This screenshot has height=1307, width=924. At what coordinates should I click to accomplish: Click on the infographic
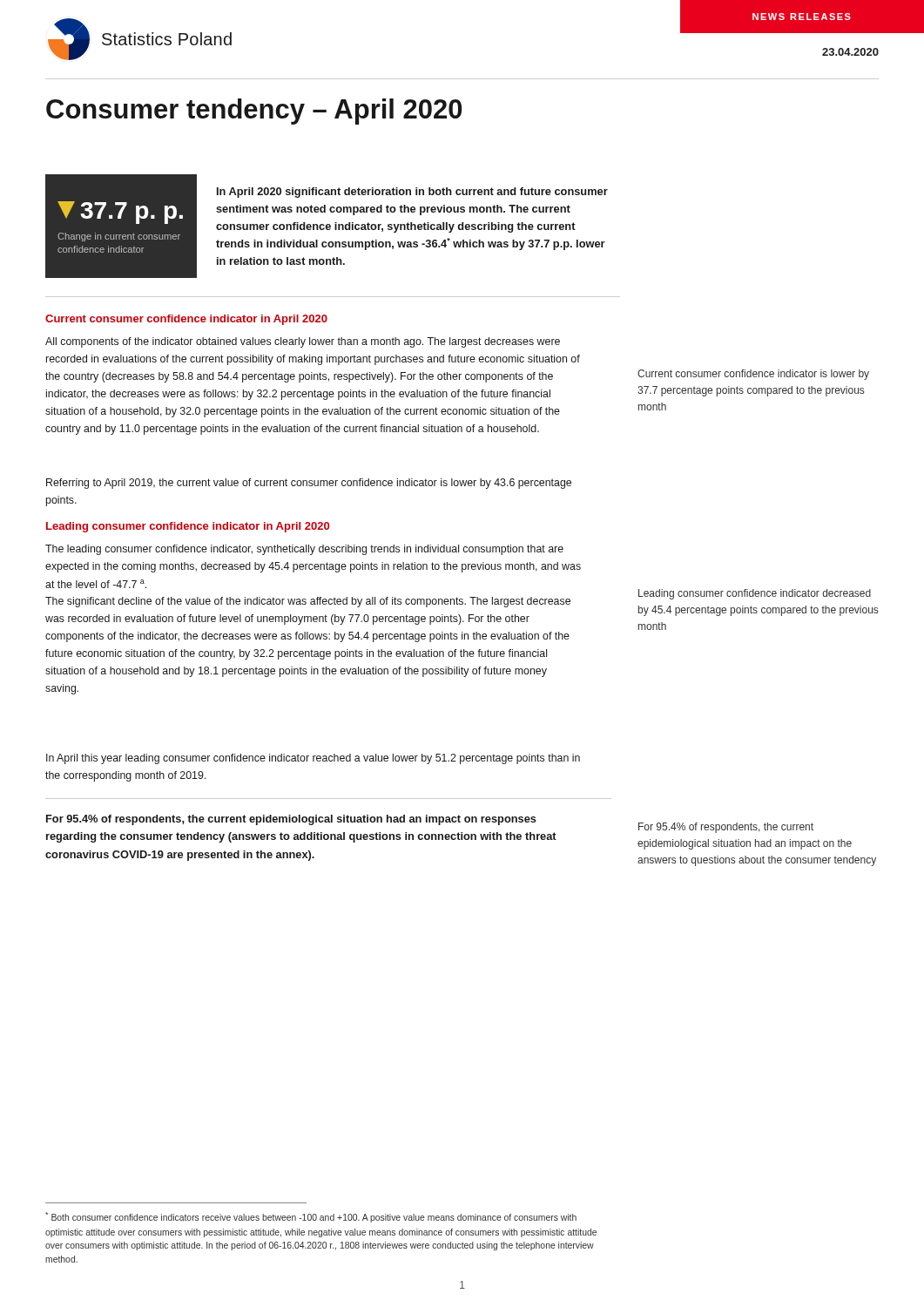click(x=121, y=226)
